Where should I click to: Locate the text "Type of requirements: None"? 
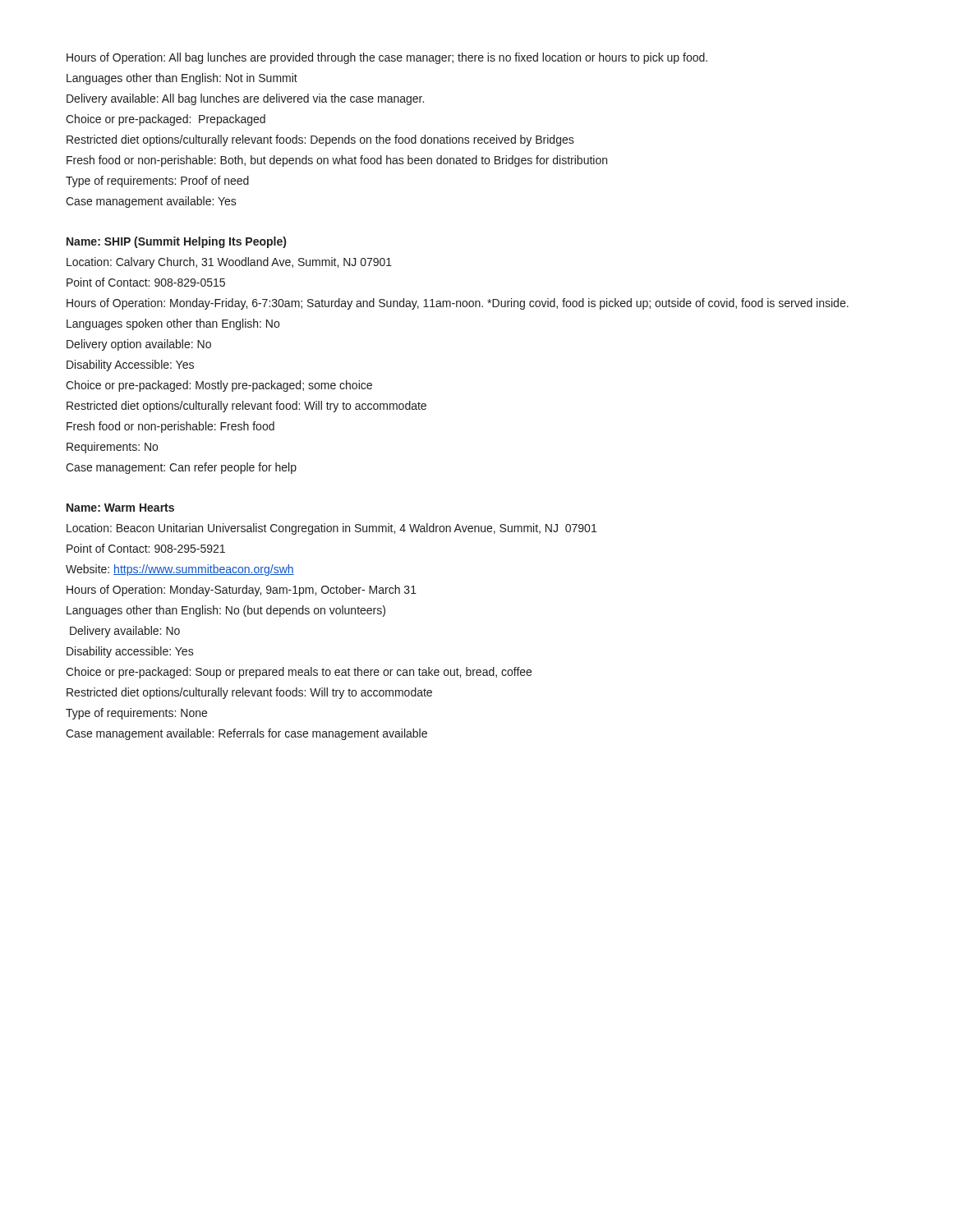[x=137, y=713]
